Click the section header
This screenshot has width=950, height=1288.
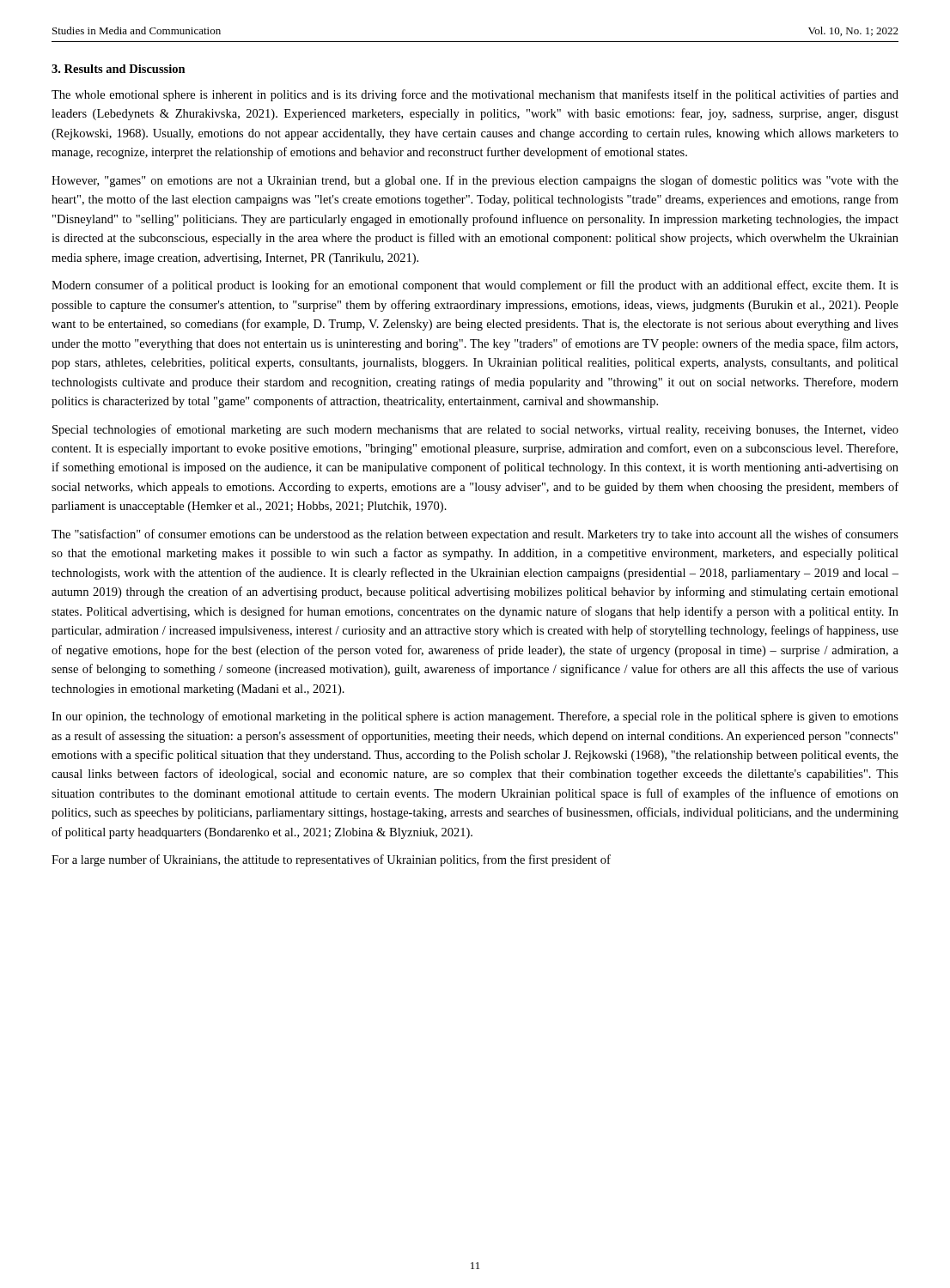tap(118, 69)
